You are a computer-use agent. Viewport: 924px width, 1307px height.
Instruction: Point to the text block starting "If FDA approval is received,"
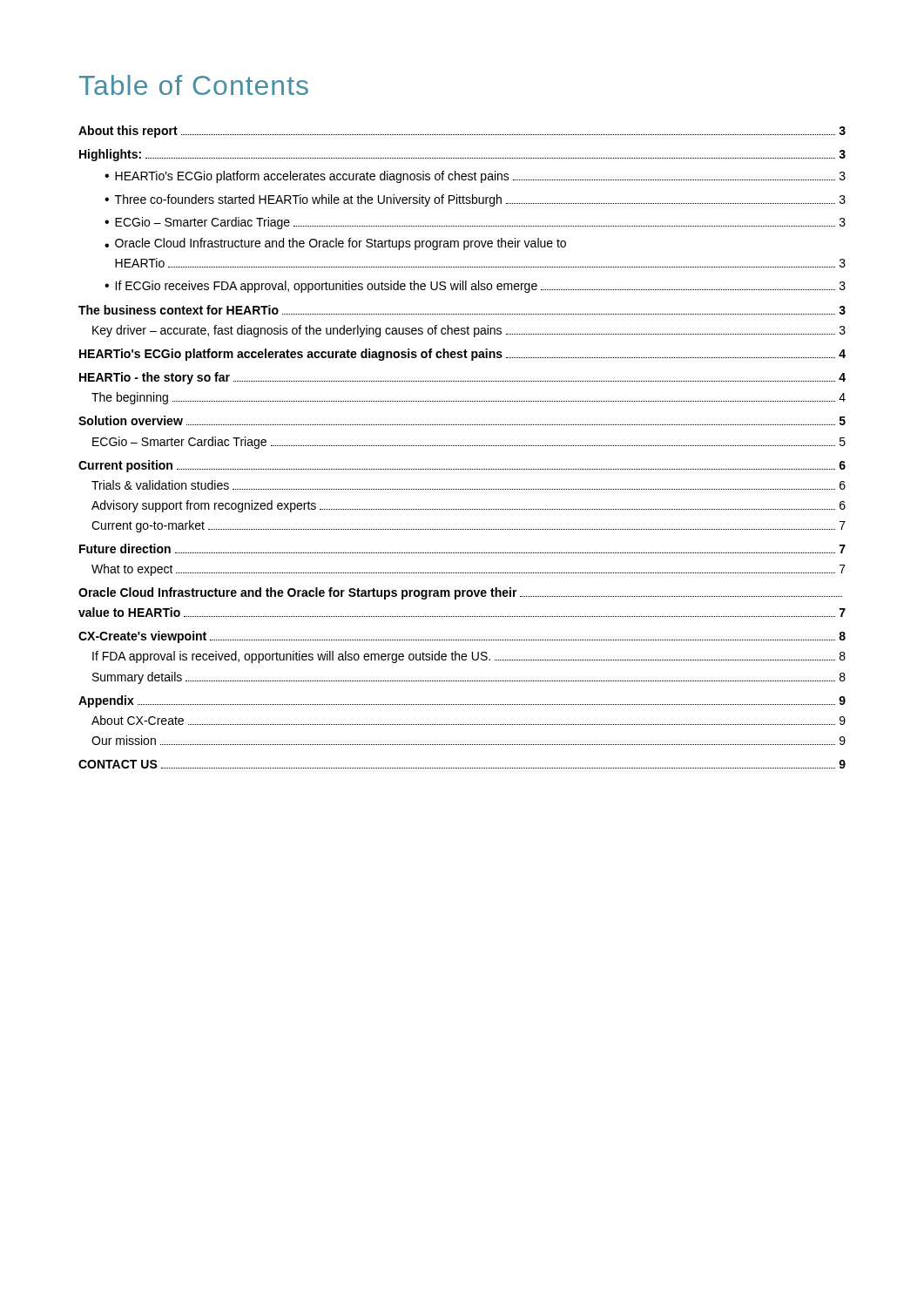[x=462, y=657]
